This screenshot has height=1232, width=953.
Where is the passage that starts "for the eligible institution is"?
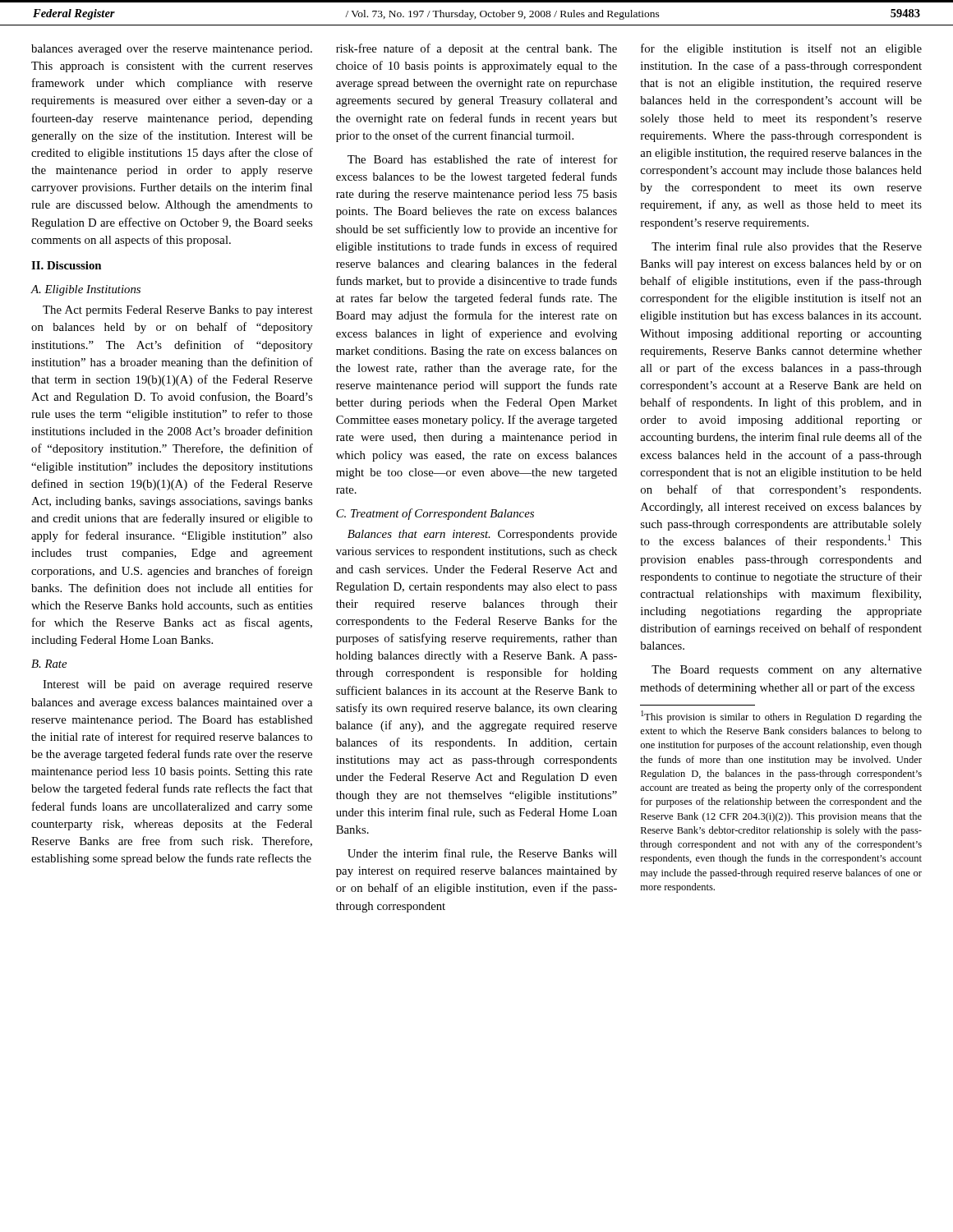point(781,368)
